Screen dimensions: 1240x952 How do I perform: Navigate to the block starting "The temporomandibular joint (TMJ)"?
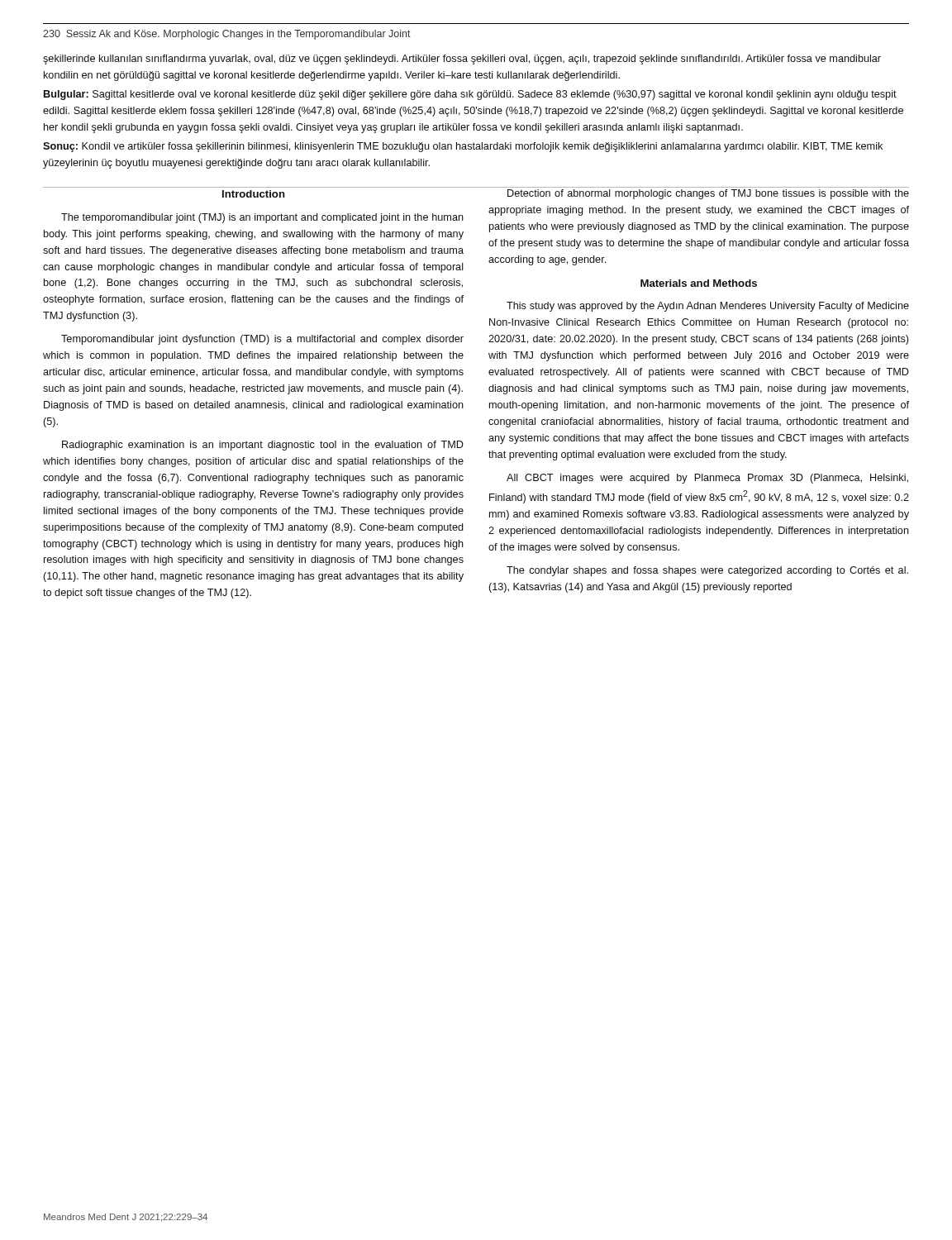pyautogui.click(x=253, y=406)
